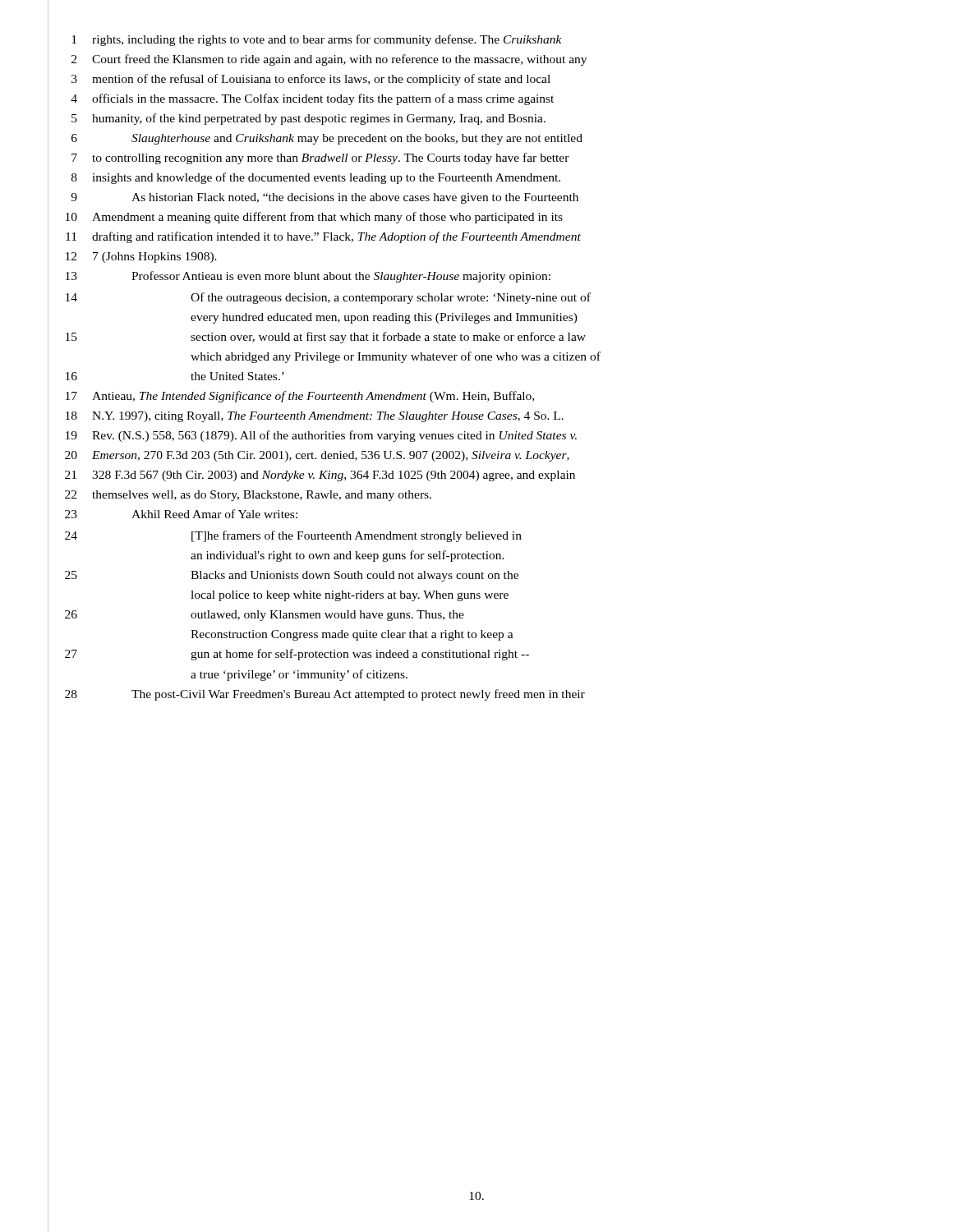Find the text block containing "24 [T]he framers of the Fourteenth Amendment strongly"
This screenshot has height=1232, width=953.
483,545
